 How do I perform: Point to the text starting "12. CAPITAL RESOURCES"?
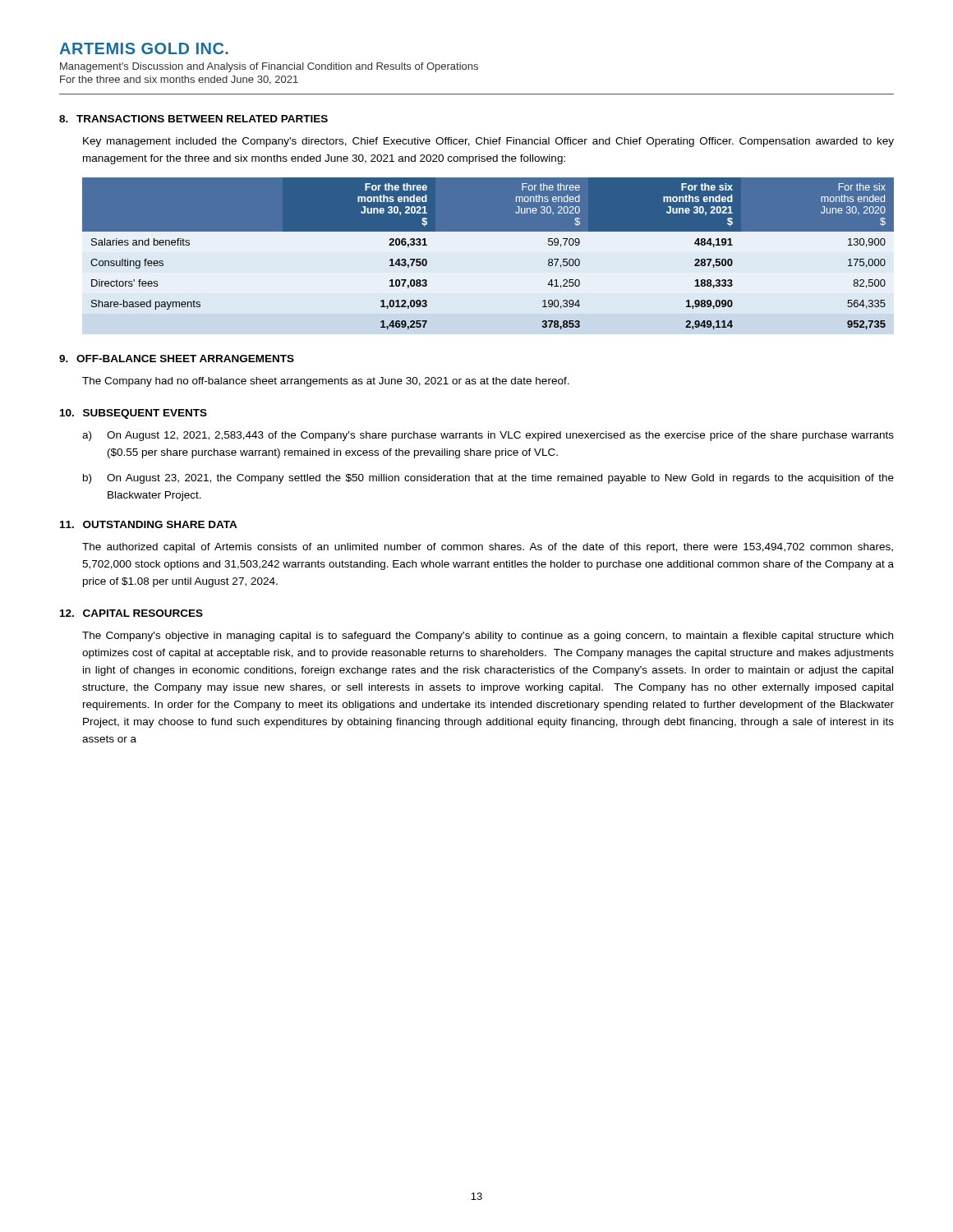pyautogui.click(x=131, y=613)
